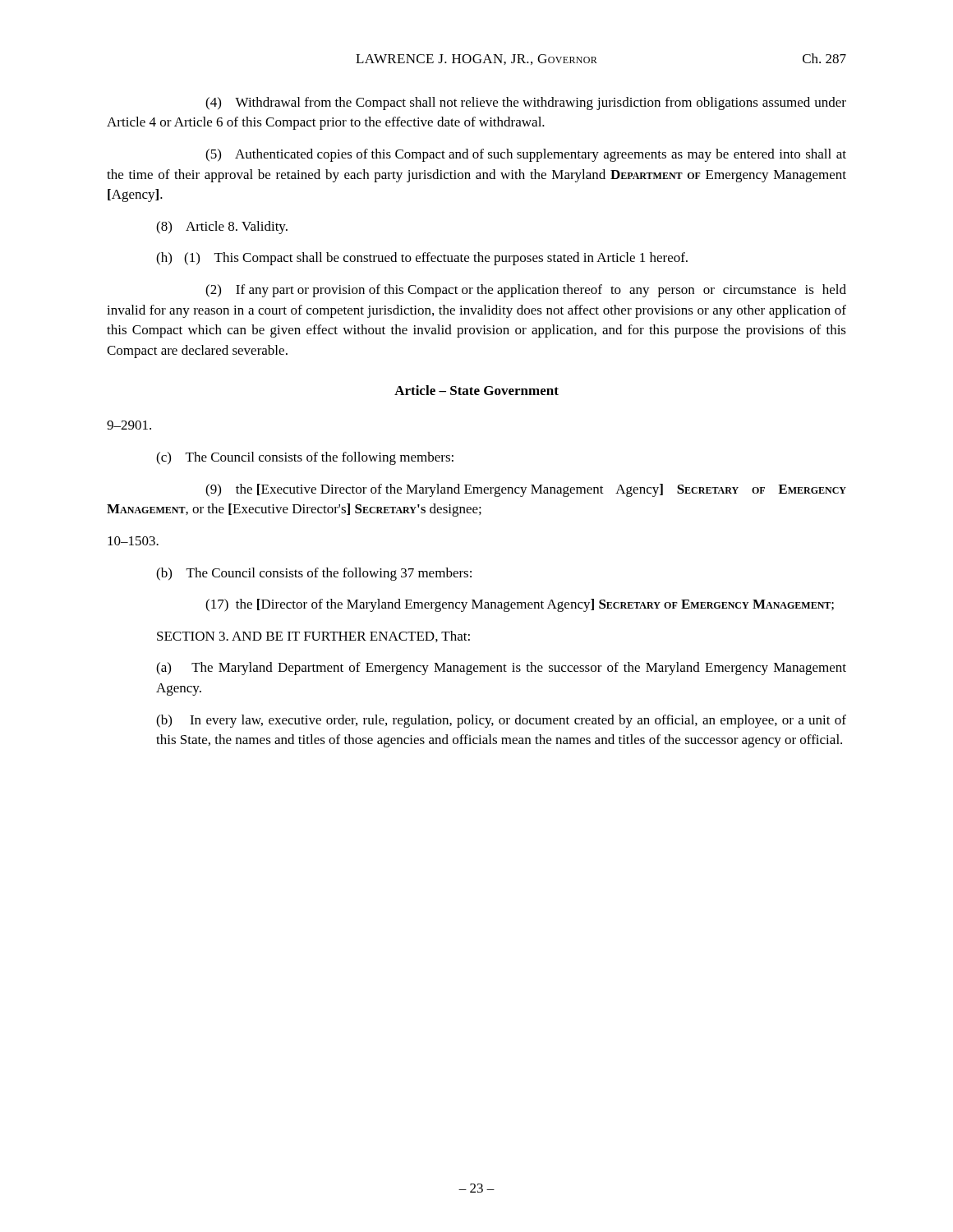Where is the passage that starts "SECTION 3. AND BE IT FURTHER"?
Viewport: 953px width, 1232px height.
click(x=314, y=636)
